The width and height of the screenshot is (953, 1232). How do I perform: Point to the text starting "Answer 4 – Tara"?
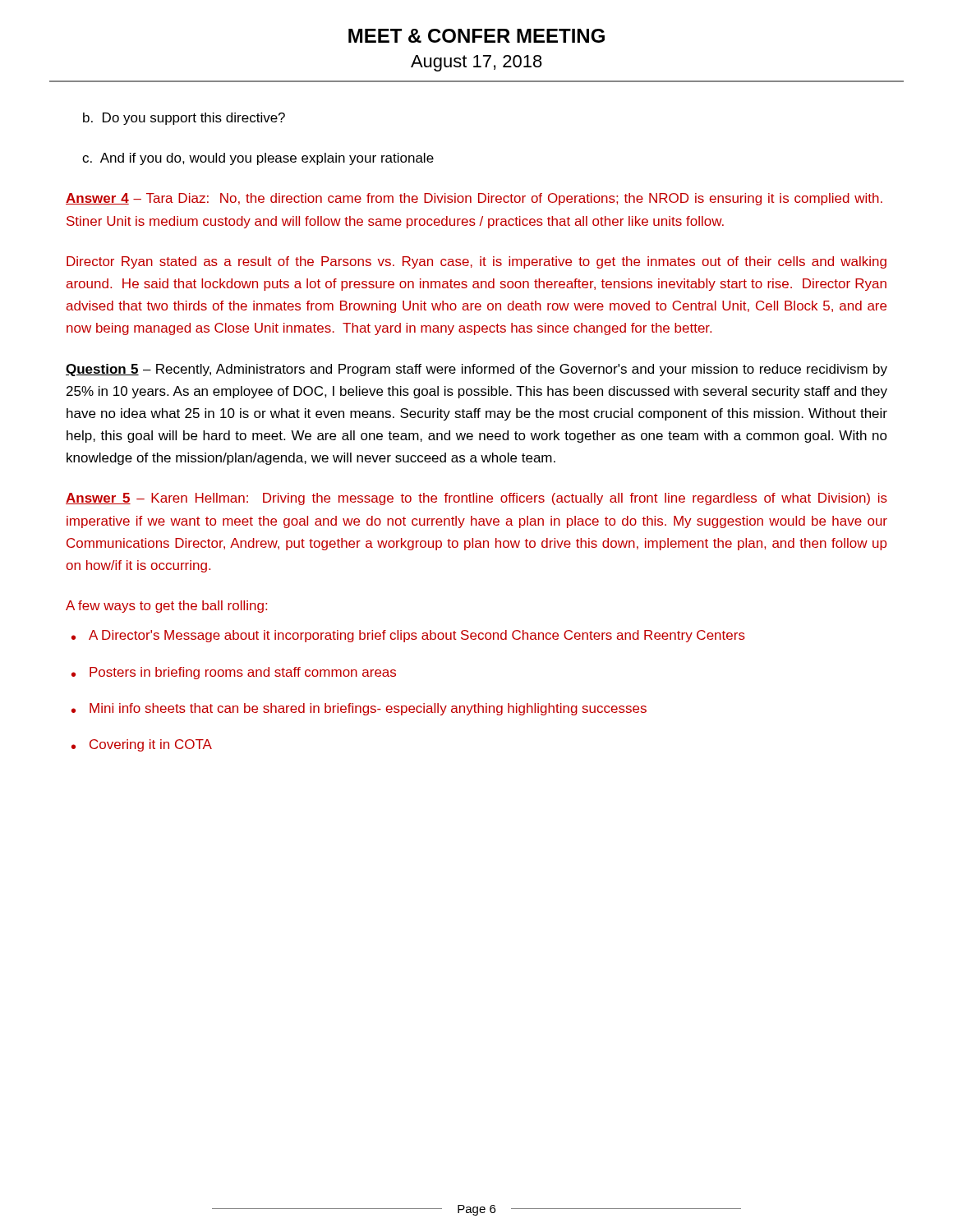(476, 210)
